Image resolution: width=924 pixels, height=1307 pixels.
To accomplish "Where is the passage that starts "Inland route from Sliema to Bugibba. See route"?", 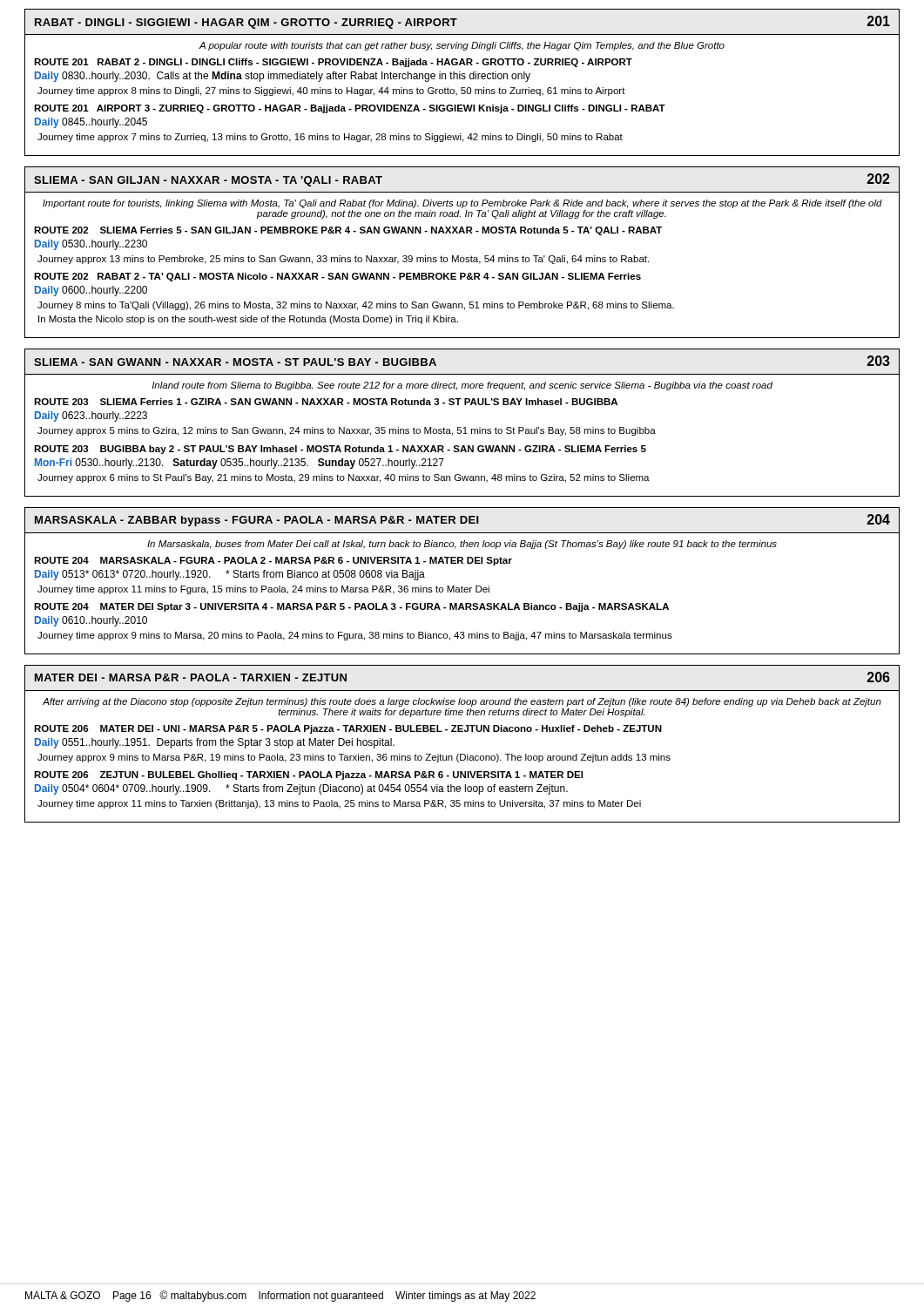I will tap(462, 386).
